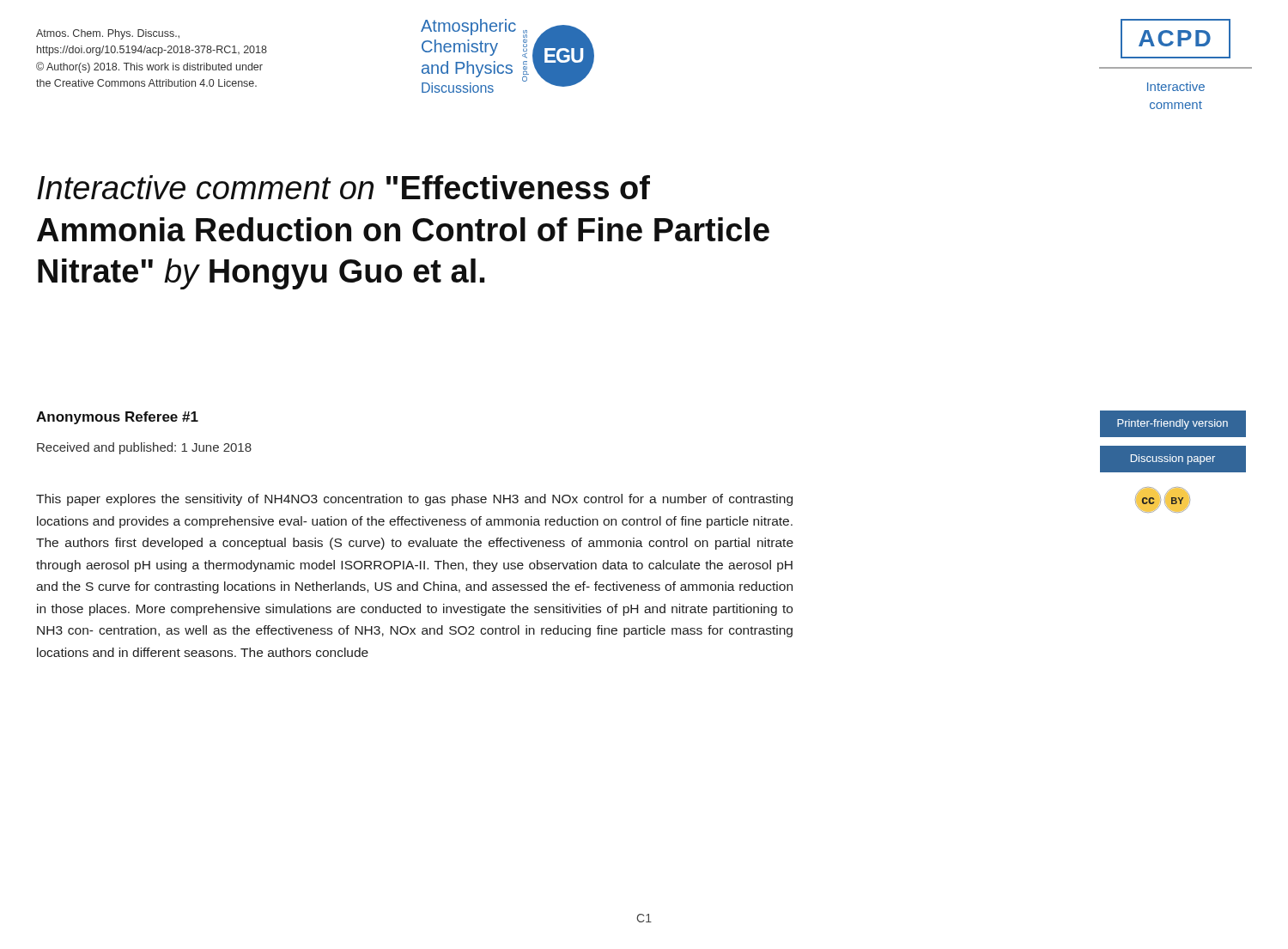Select the text block that reads "Atmos. Chem. Phys. Discuss., https://doi.org/10.5194/acp-2018-378-RC1, 2018 © Author(s)"

click(152, 58)
